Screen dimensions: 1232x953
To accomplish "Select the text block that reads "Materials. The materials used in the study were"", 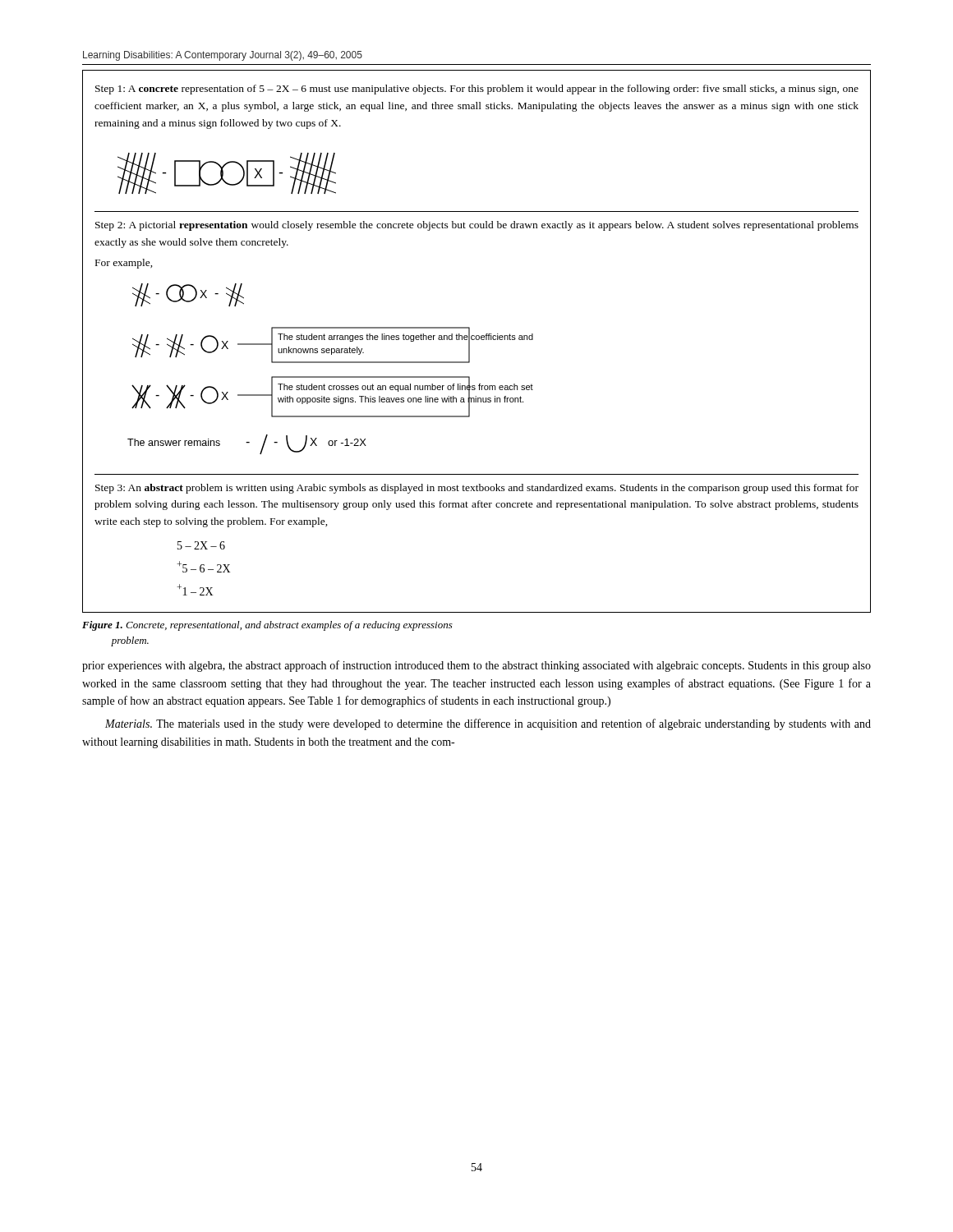I will click(476, 733).
